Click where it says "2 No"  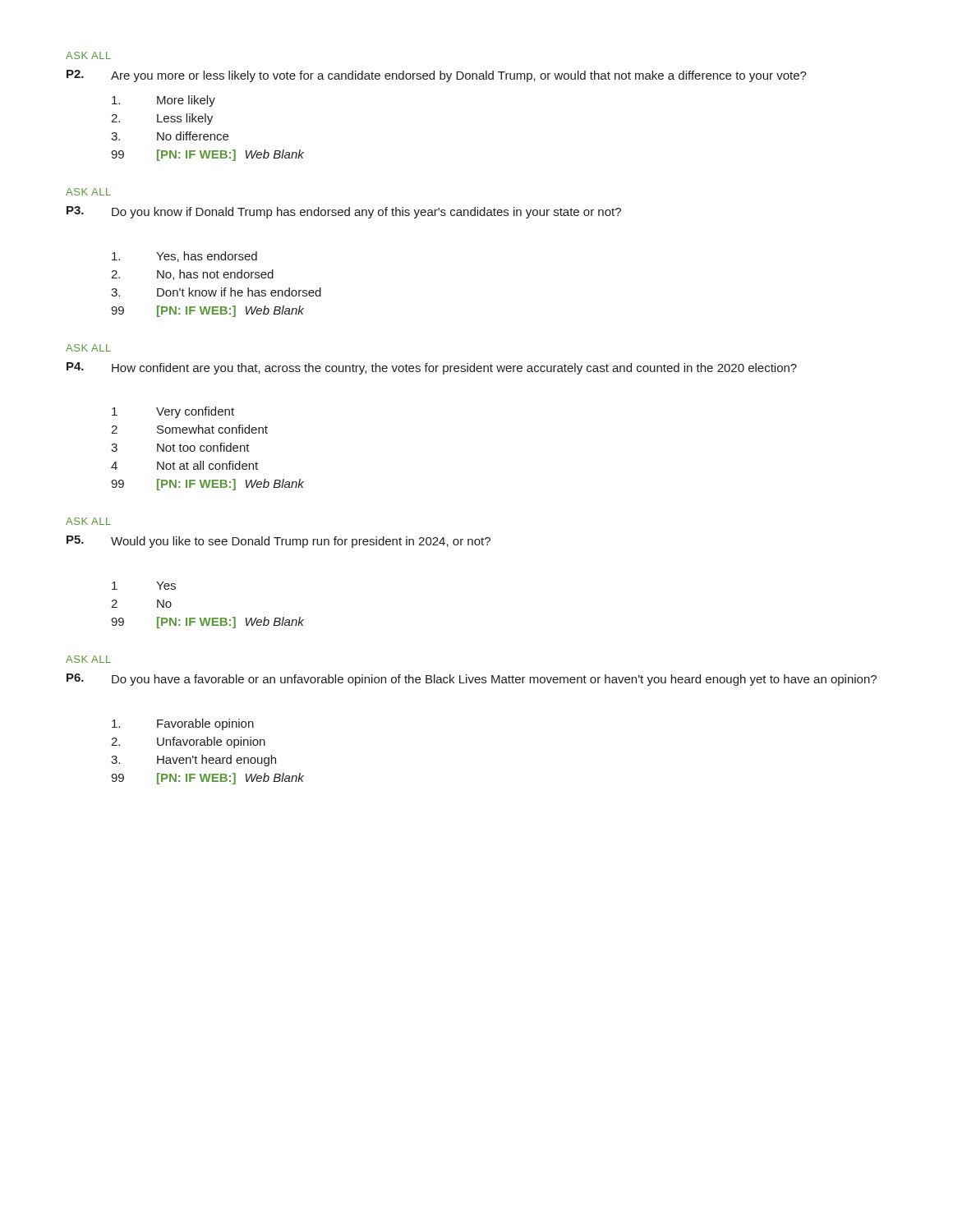pyautogui.click(x=115, y=604)
